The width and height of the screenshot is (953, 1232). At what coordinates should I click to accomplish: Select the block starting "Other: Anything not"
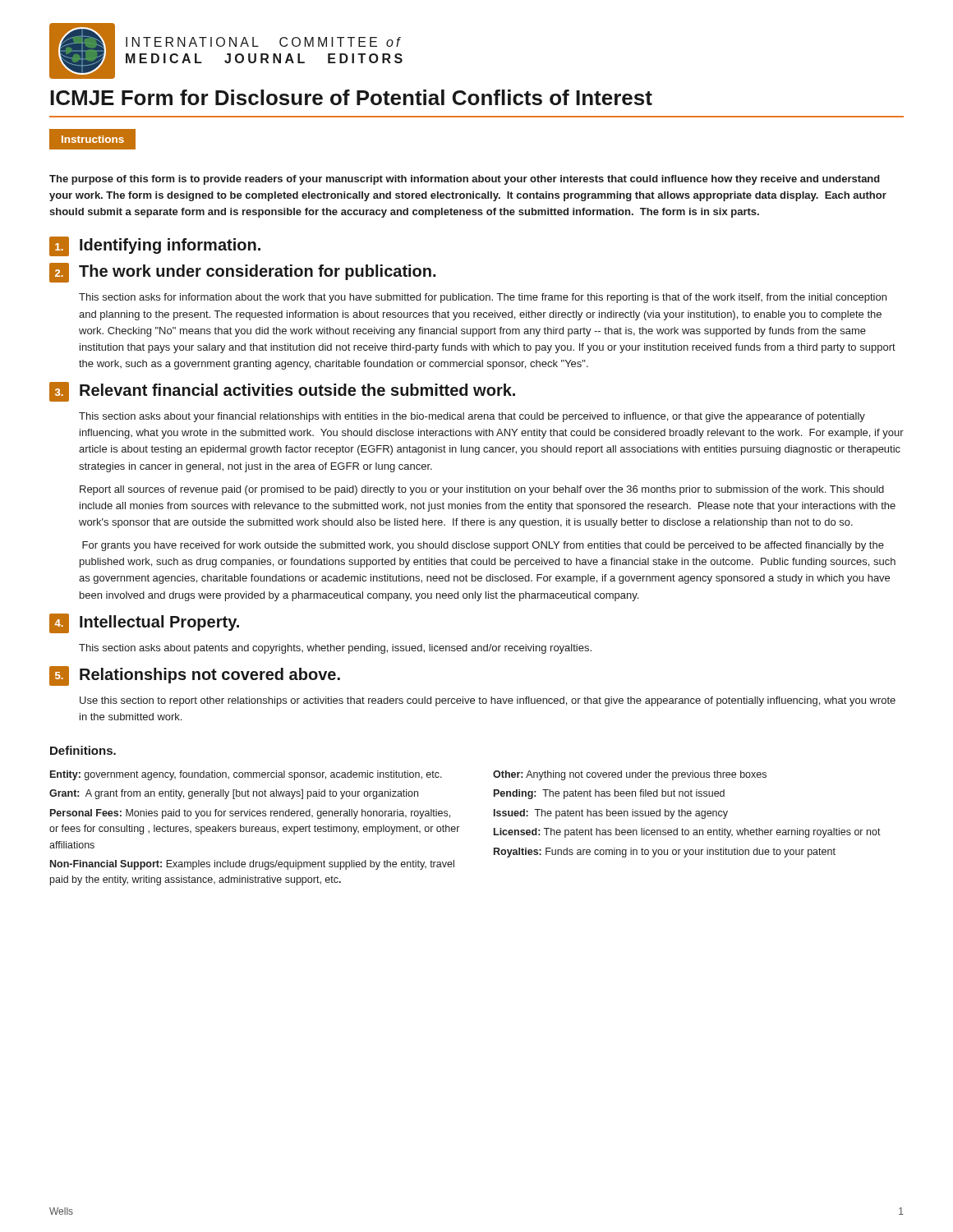point(698,814)
